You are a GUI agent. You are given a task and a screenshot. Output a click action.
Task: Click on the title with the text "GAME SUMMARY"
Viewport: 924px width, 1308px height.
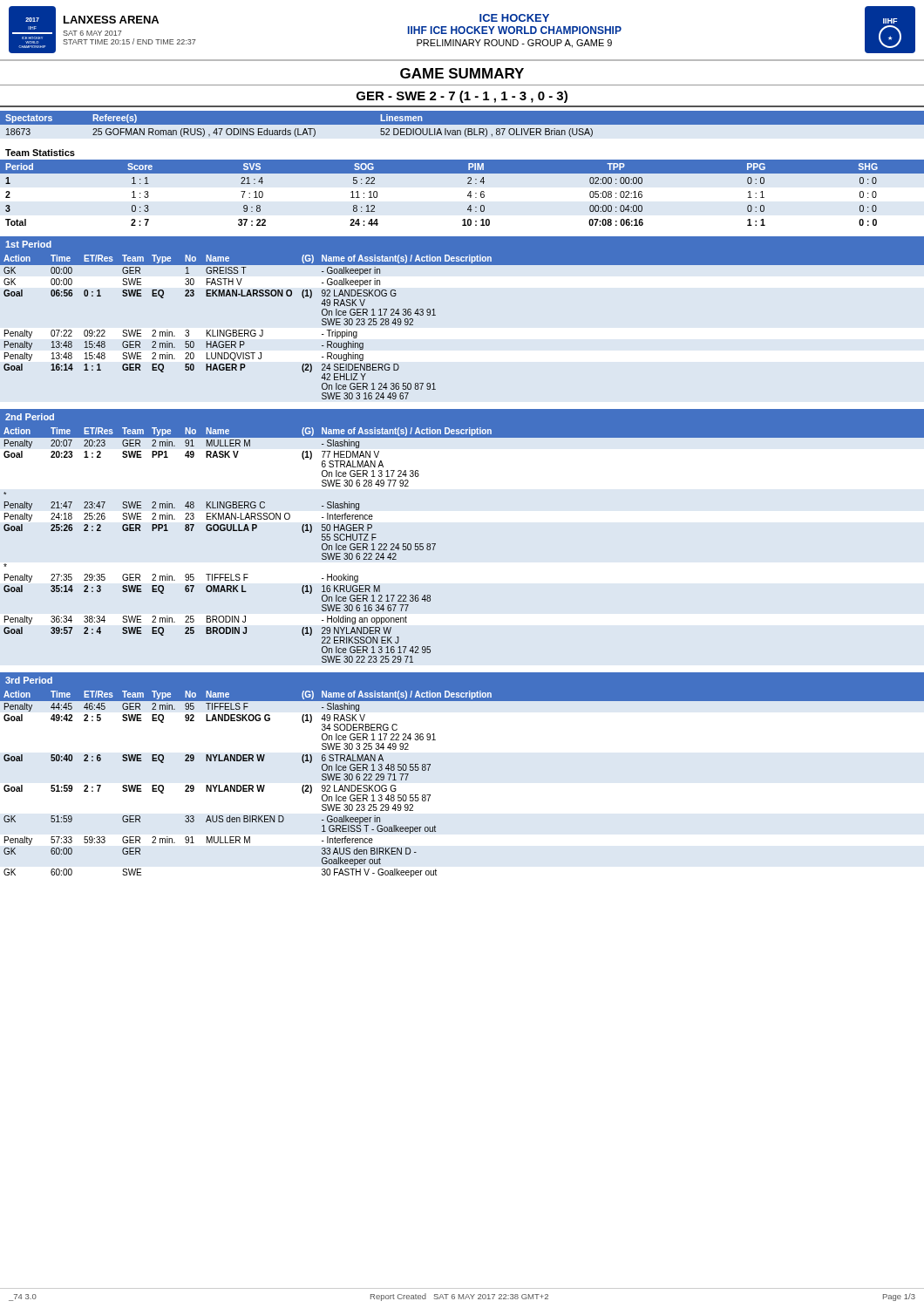462,74
